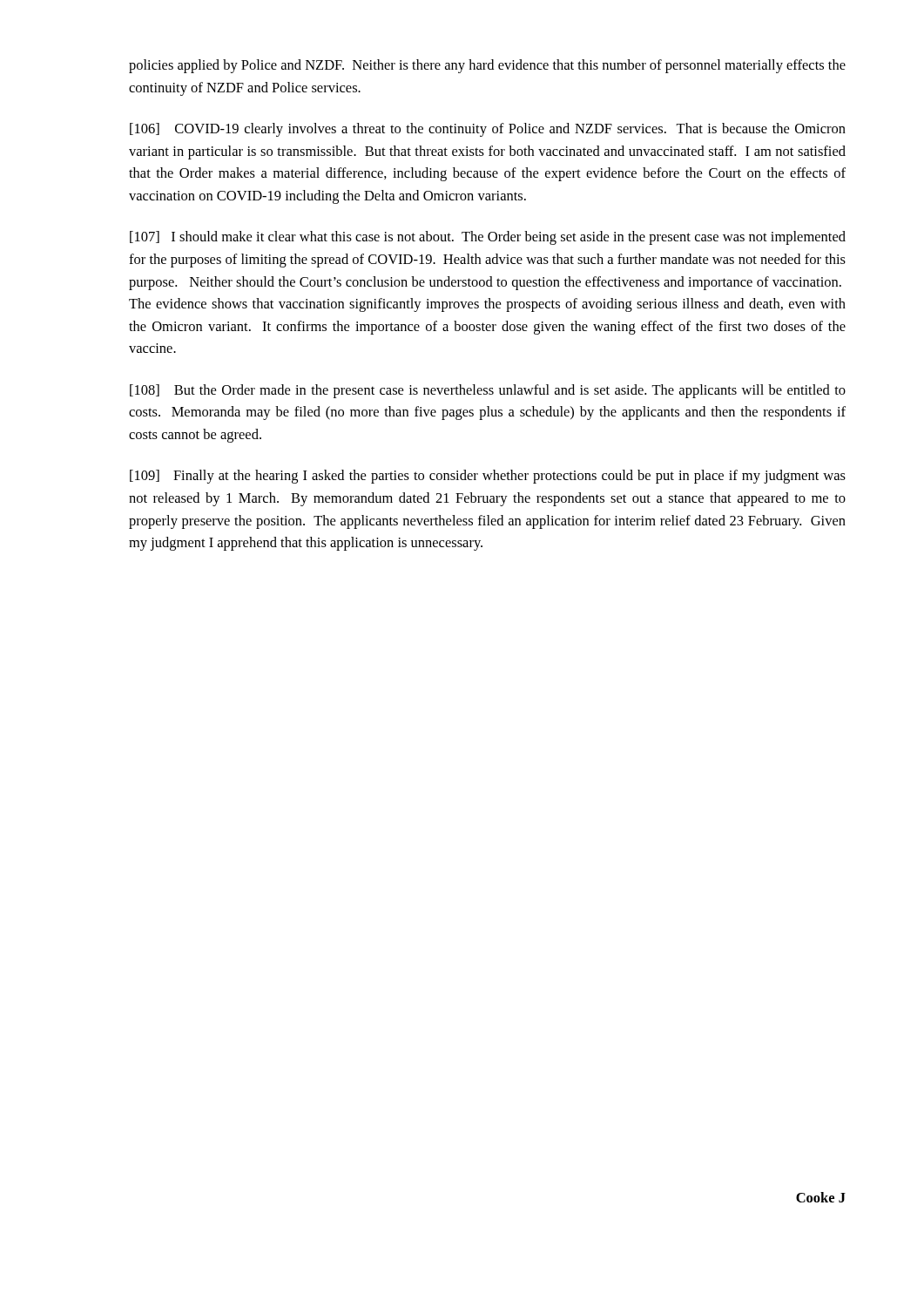Screen dimensions: 1307x924
Task: Point to the block beginning "[107] I should make it"
Action: click(487, 293)
